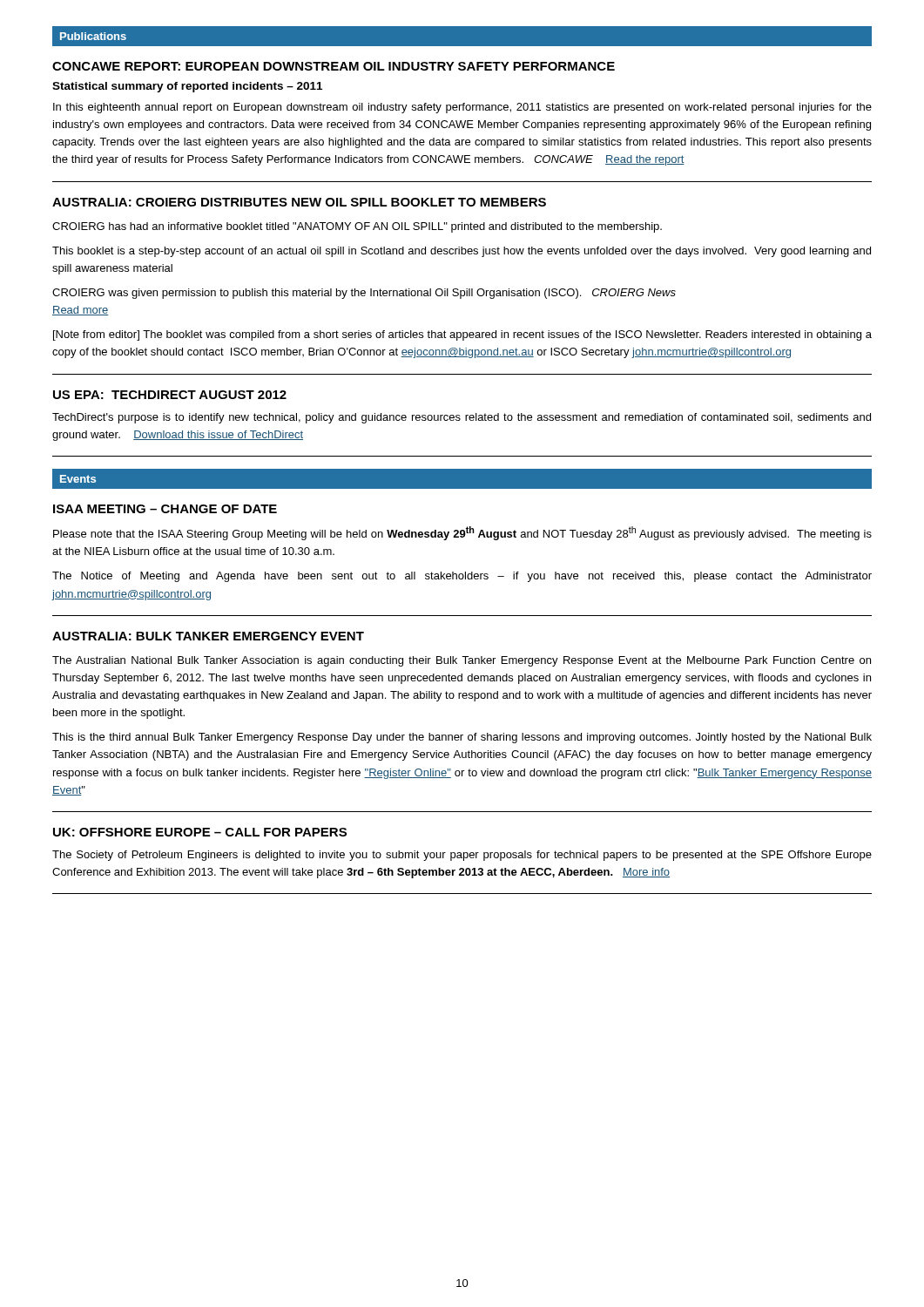Select the passage starting "This booklet is a step-by-step"

[462, 259]
